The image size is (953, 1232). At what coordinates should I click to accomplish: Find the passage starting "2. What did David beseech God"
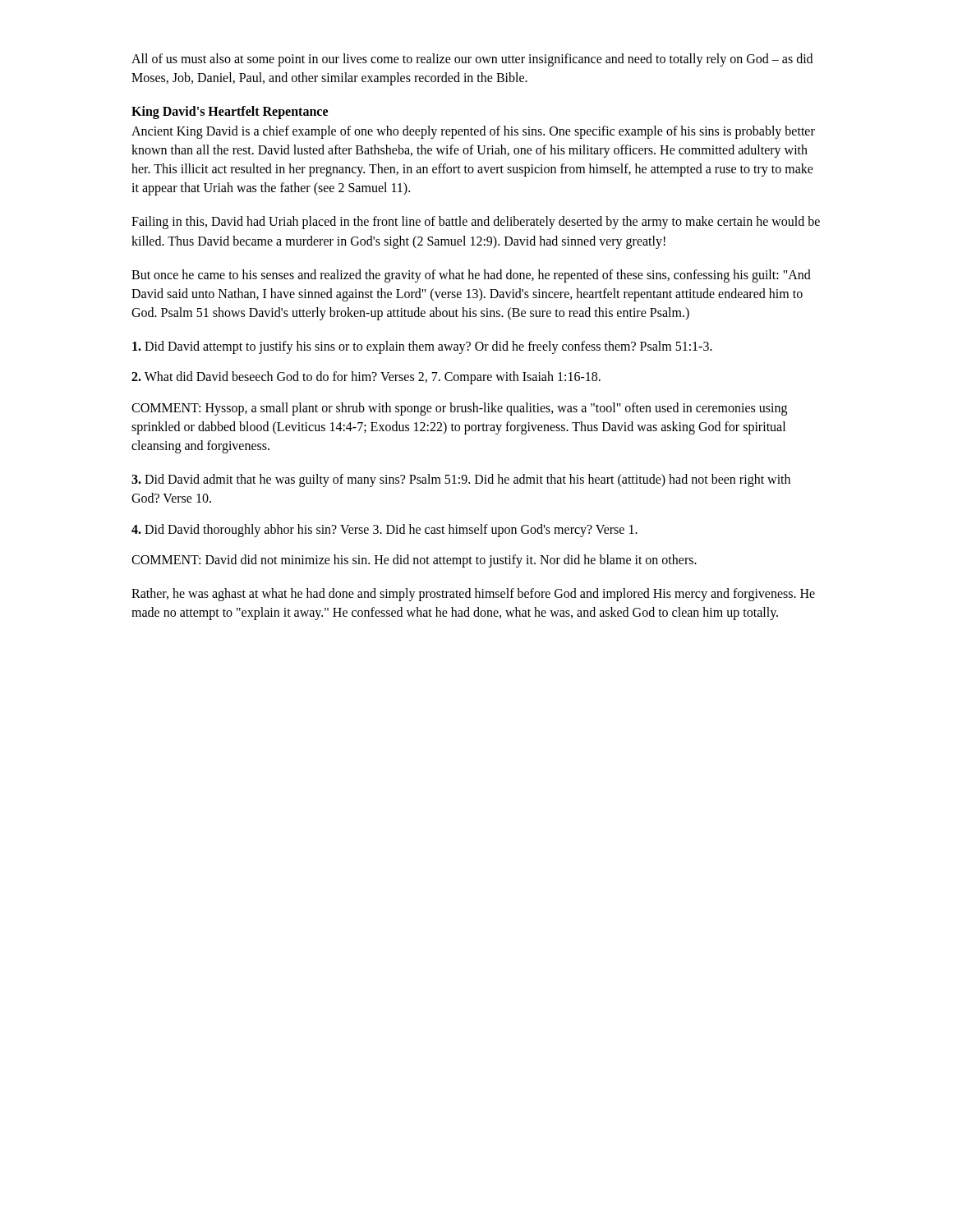366,377
